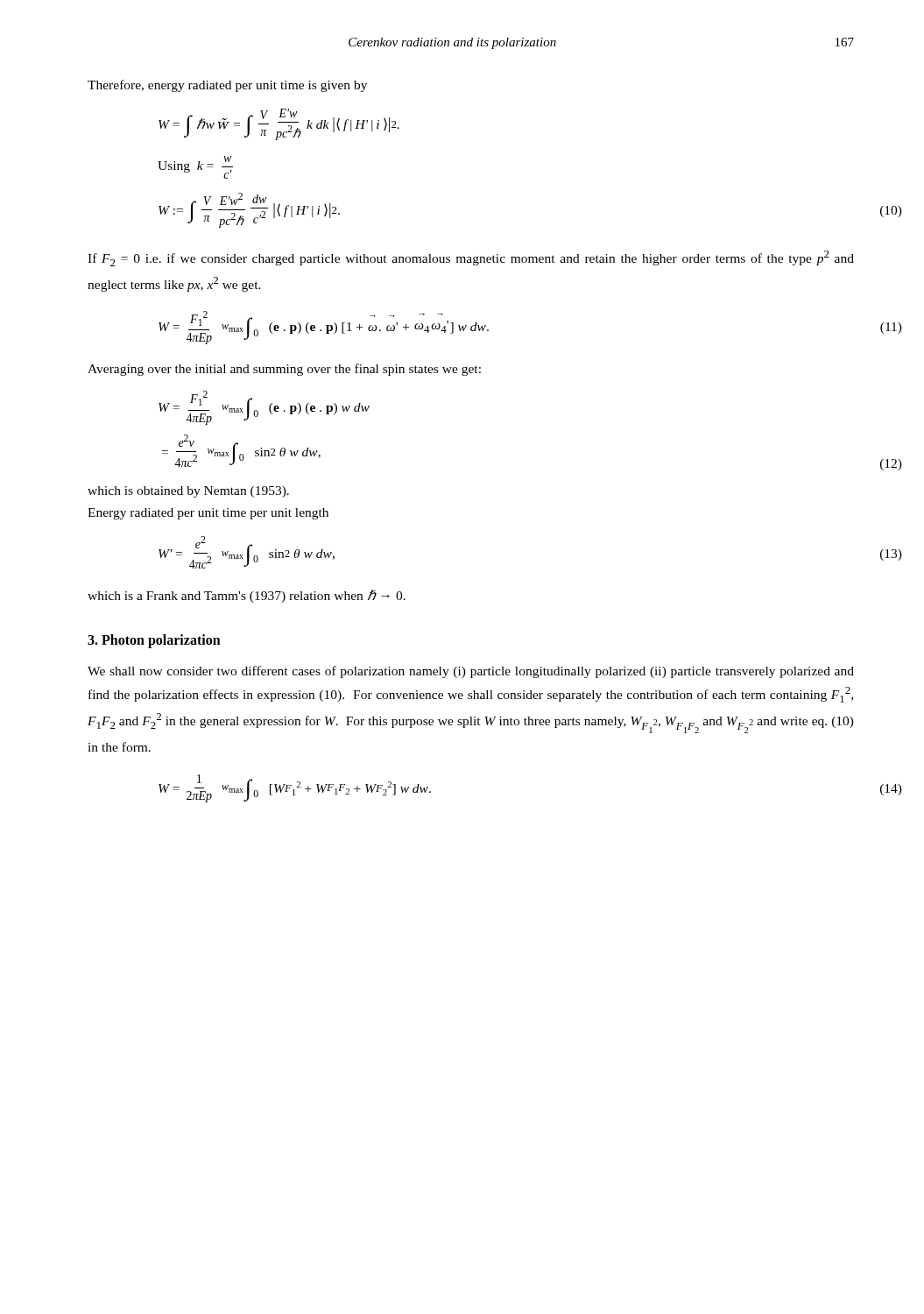Point to the block beginning "We shall now"

point(471,709)
